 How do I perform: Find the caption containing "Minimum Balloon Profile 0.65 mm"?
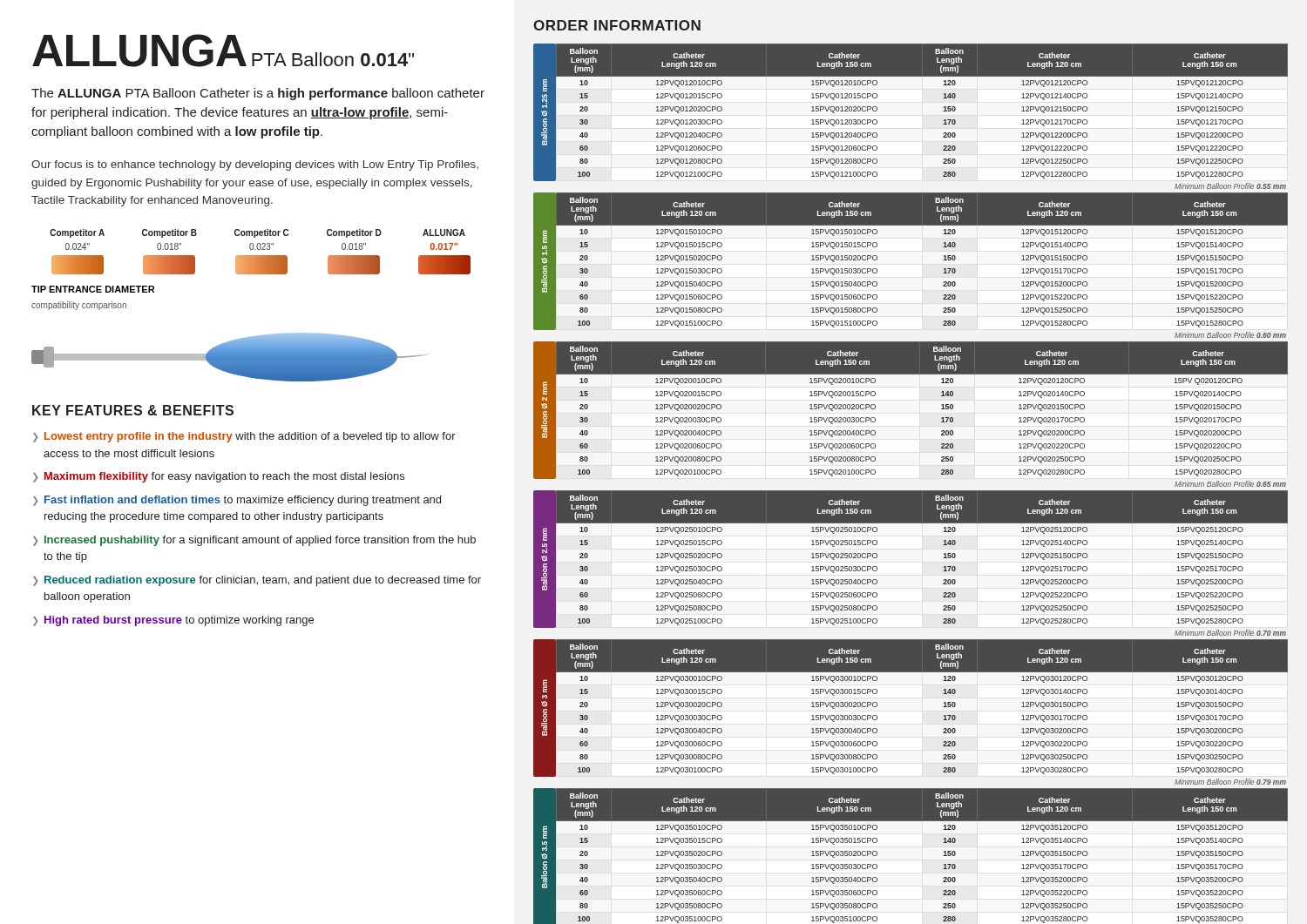click(1230, 484)
